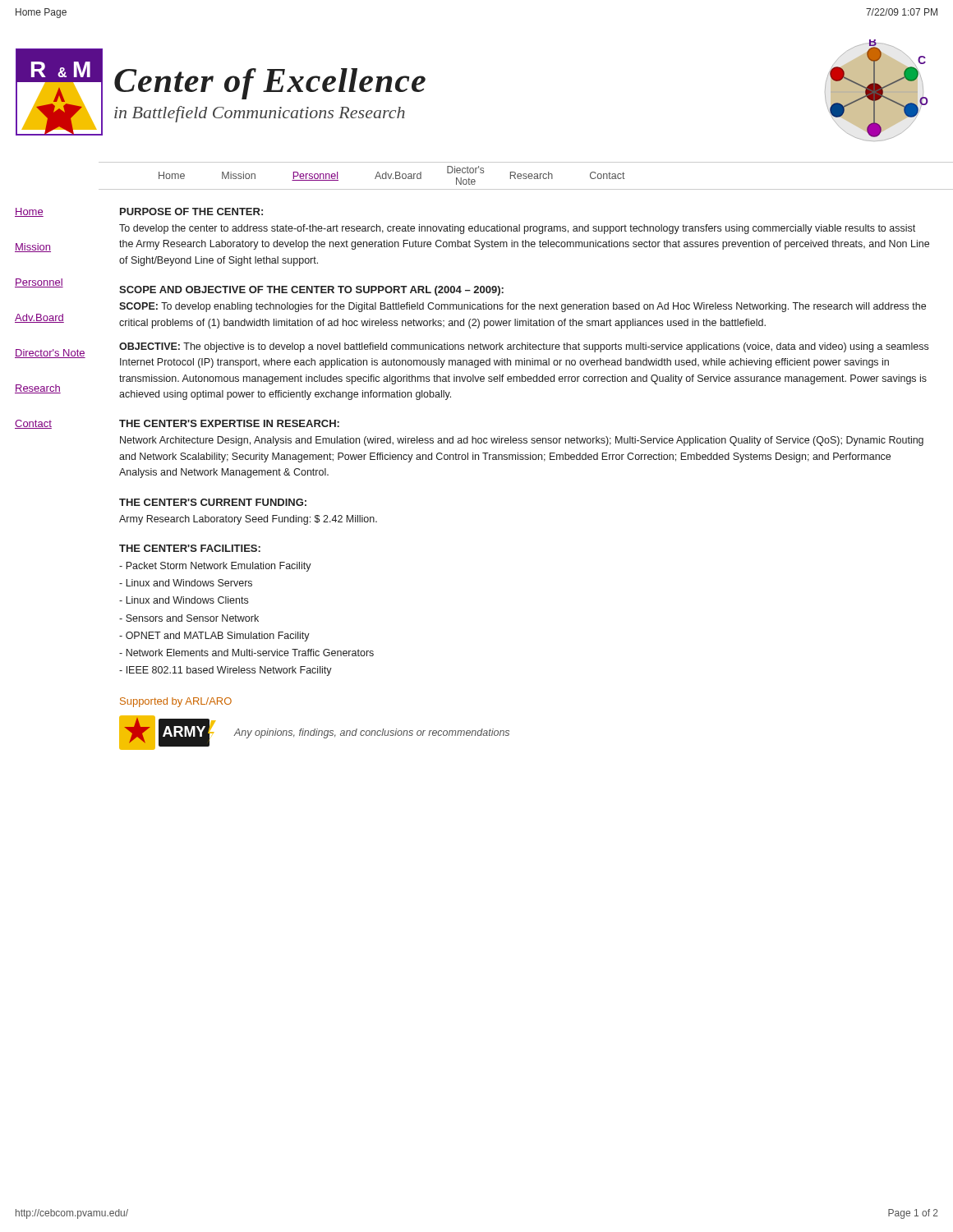Find the text with the text "Supported by ARL/ARO"
This screenshot has width=953, height=1232.
click(x=176, y=701)
